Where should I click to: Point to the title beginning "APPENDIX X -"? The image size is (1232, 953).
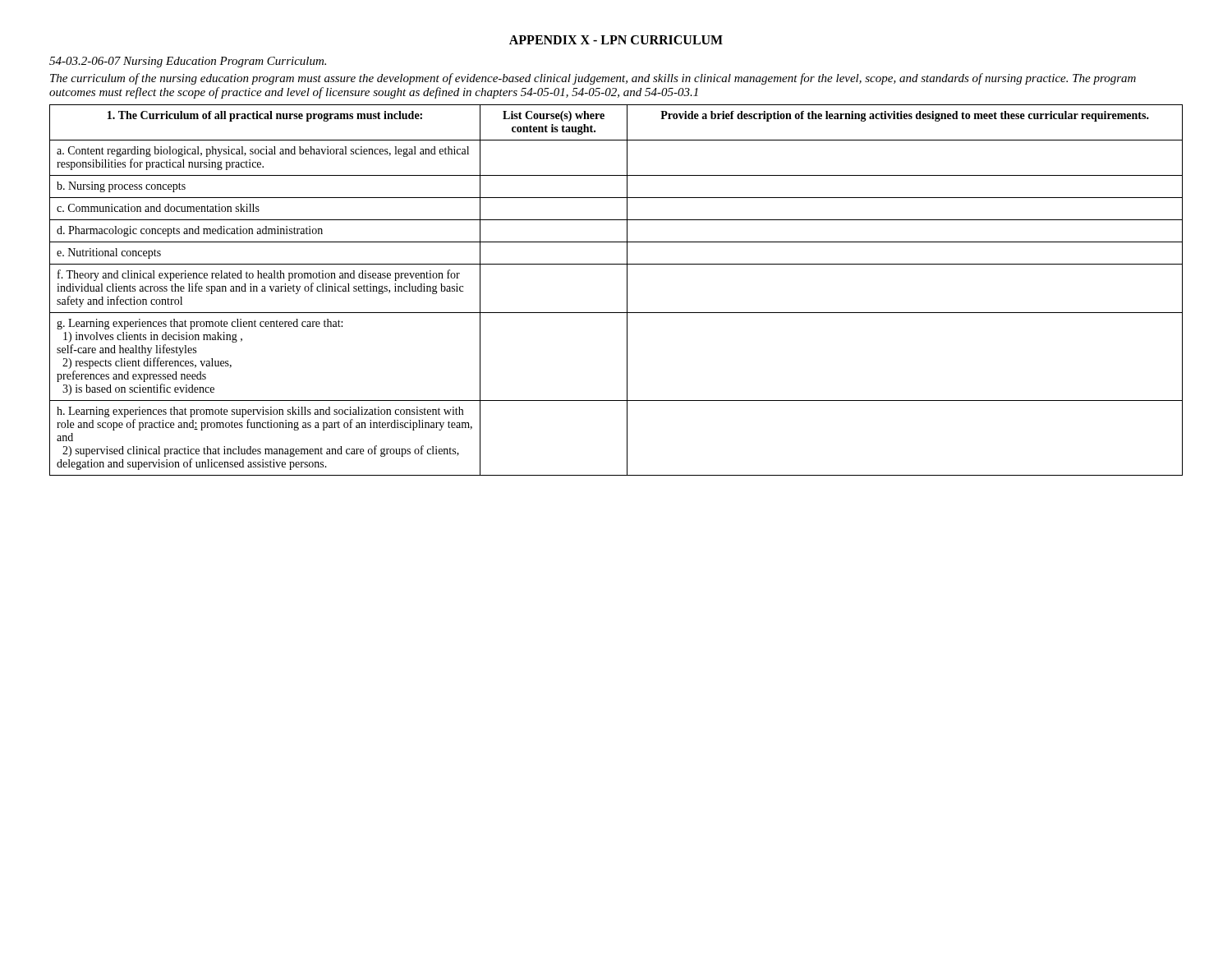point(616,40)
